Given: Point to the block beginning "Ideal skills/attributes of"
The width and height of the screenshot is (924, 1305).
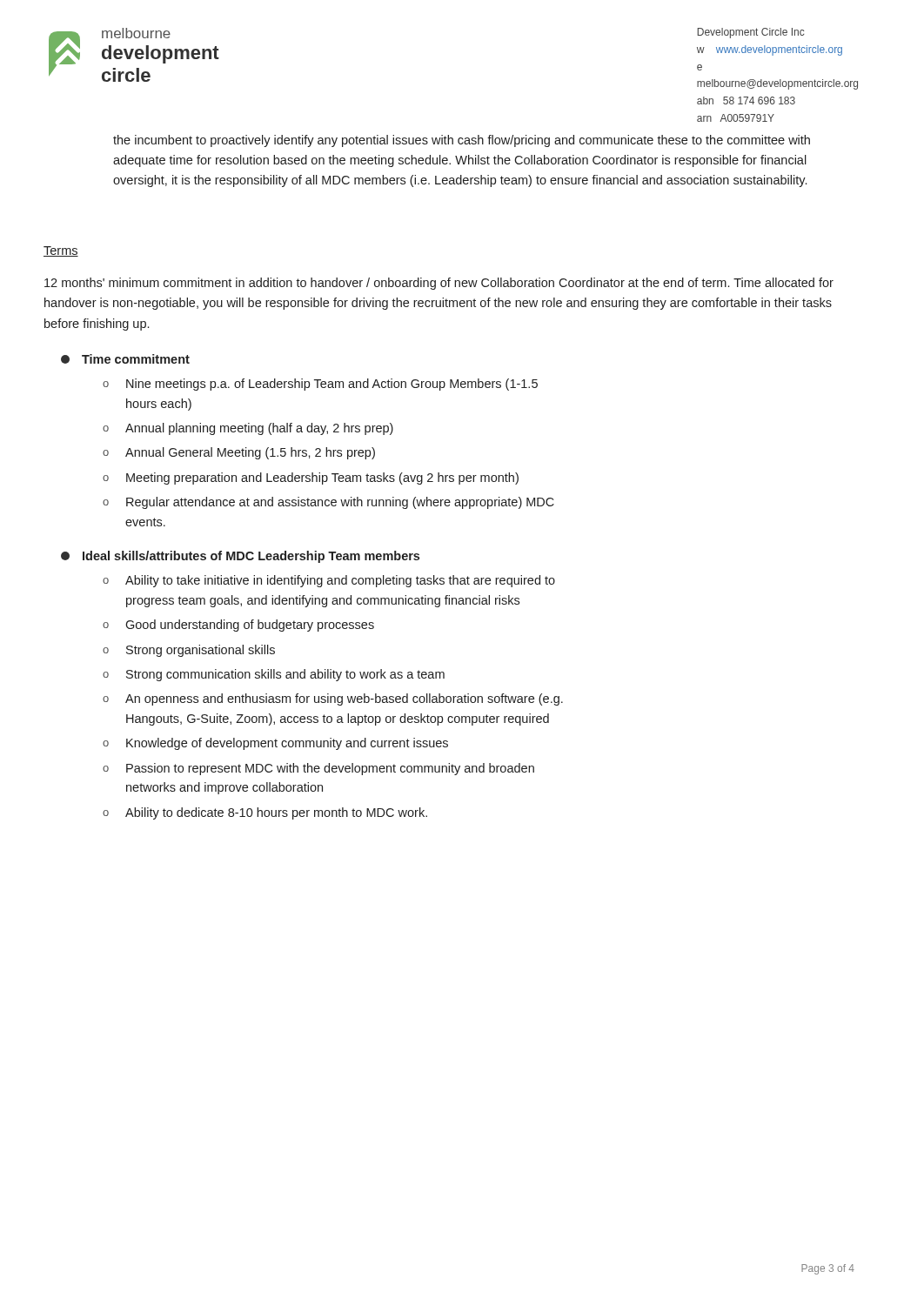Looking at the screenshot, I should pos(312,688).
